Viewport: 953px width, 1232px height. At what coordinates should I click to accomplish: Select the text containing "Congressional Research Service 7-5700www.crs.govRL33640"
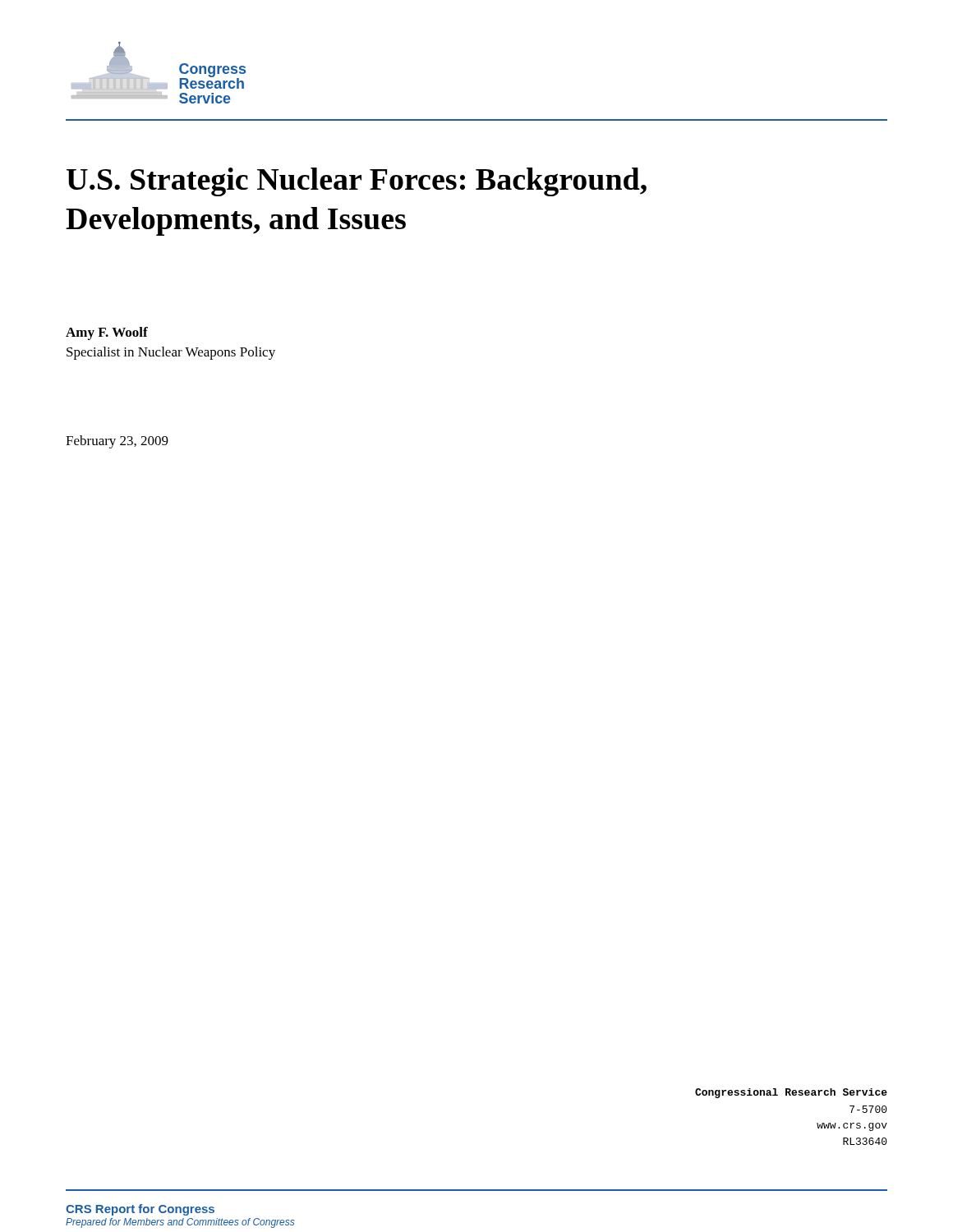pos(791,1093)
